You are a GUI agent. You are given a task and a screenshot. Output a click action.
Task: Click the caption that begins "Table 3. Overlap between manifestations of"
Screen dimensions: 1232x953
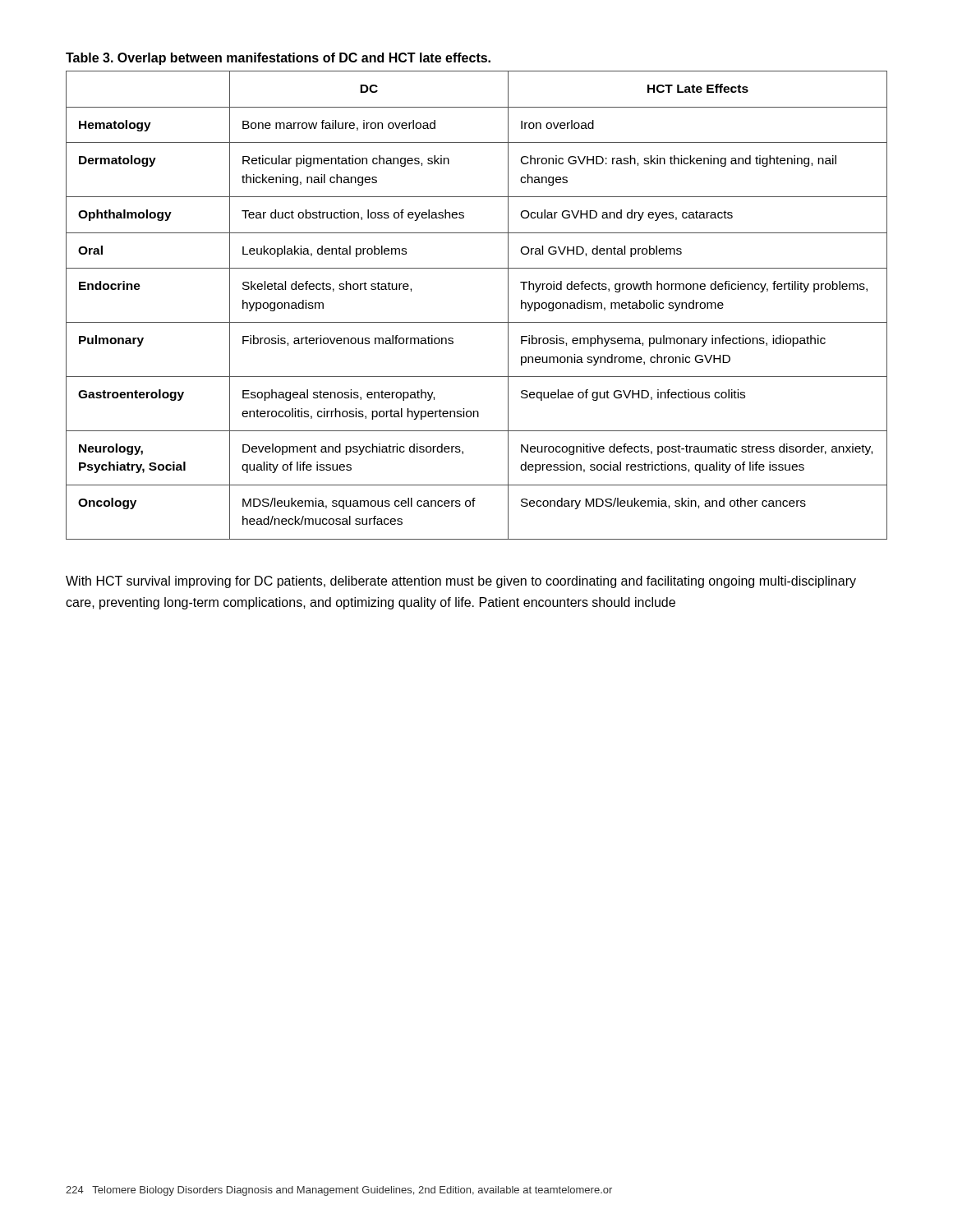(x=279, y=58)
